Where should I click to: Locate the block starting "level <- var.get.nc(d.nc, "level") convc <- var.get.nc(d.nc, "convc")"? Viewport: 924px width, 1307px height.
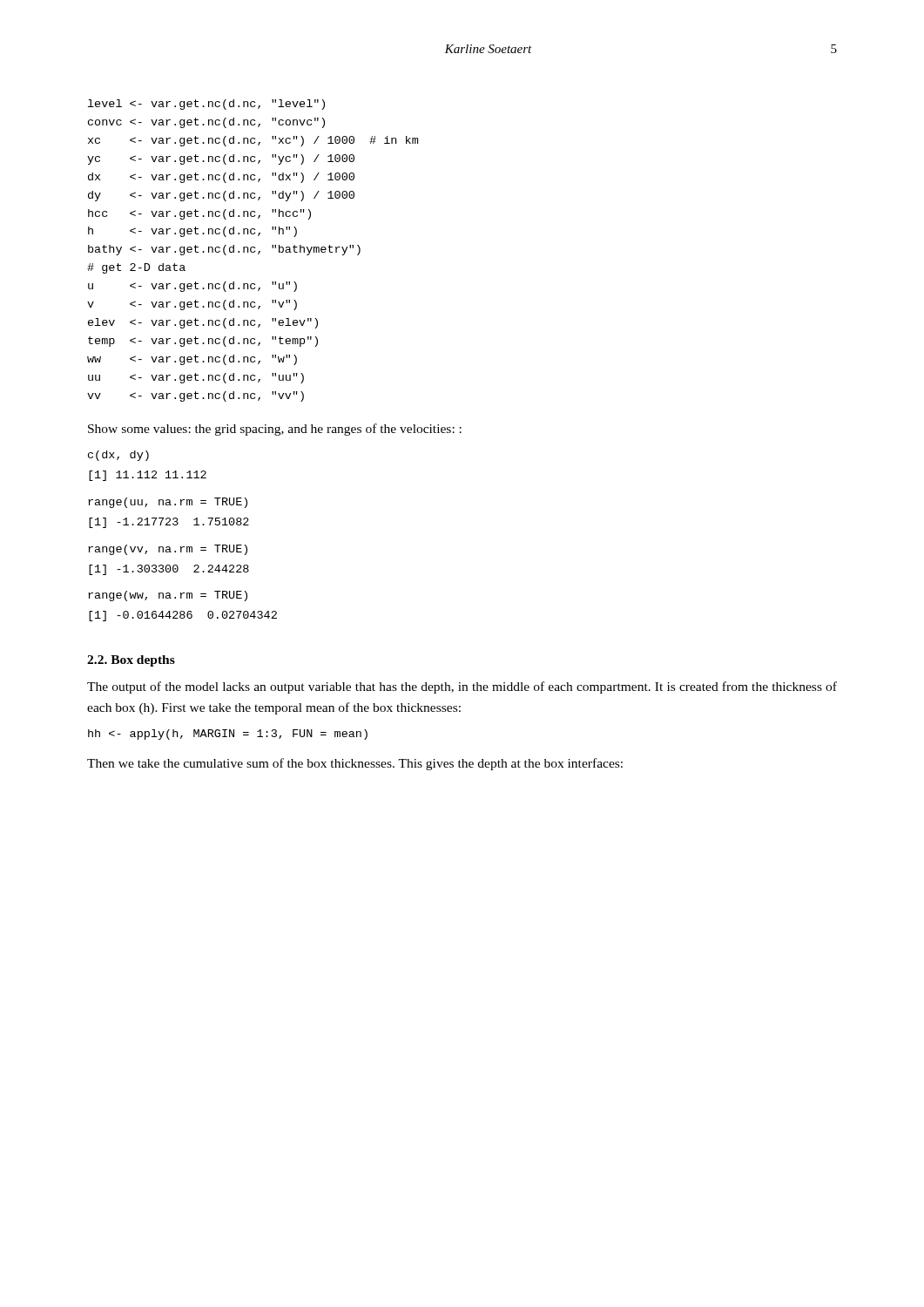(206, 105)
